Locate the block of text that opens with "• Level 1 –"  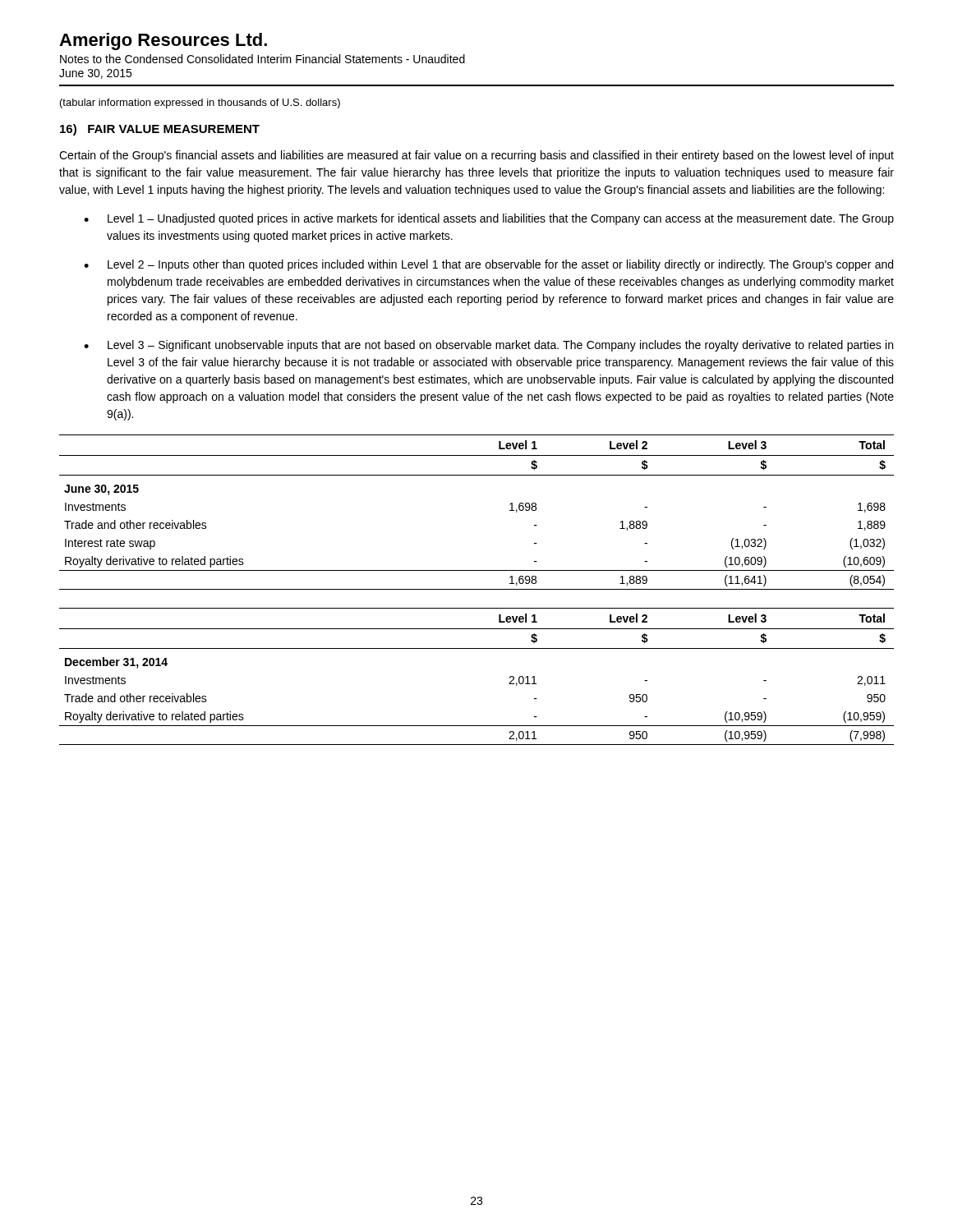pos(489,228)
